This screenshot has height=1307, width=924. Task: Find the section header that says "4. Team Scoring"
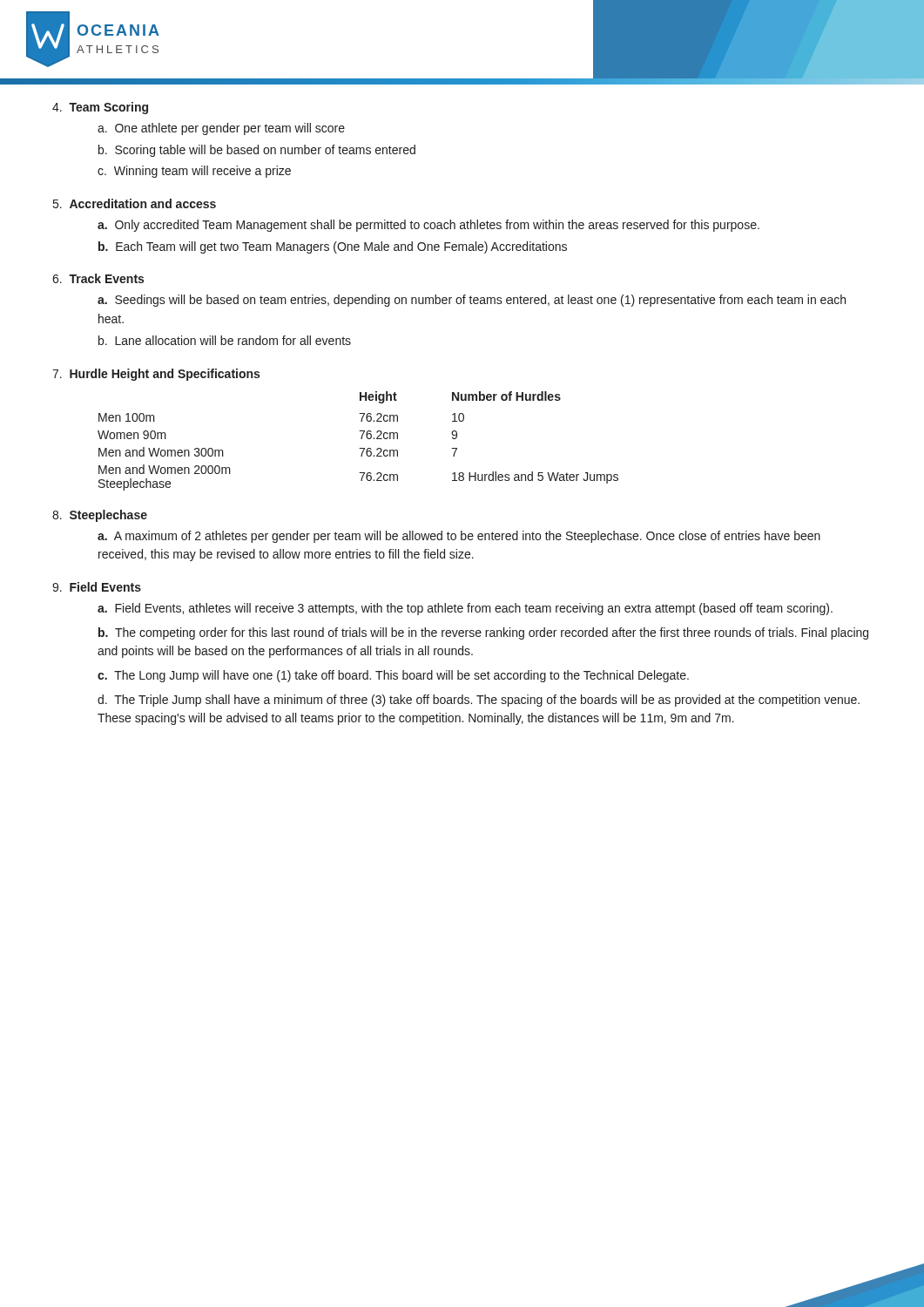click(101, 107)
